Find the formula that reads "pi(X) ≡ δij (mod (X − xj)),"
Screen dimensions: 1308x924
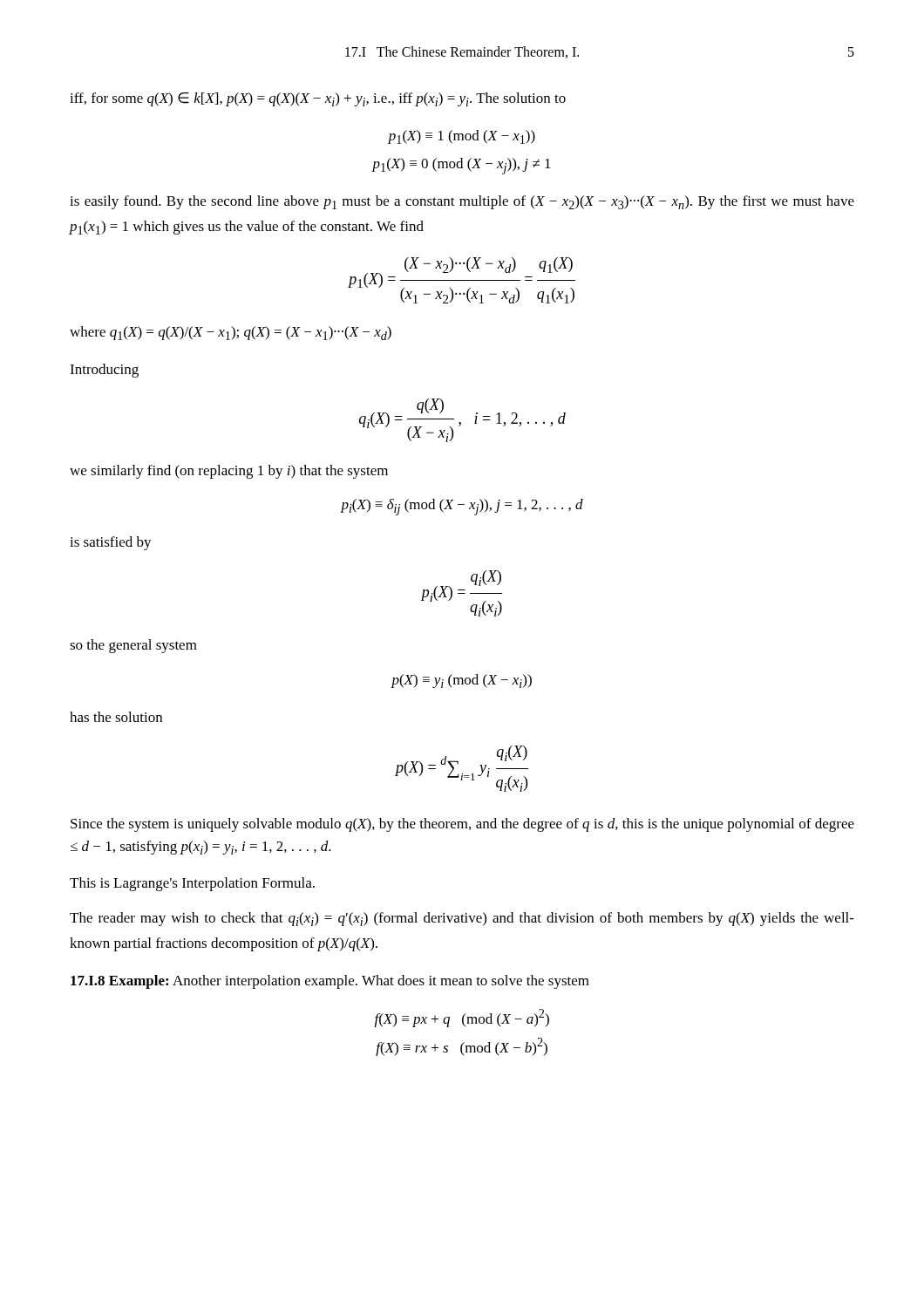(462, 506)
